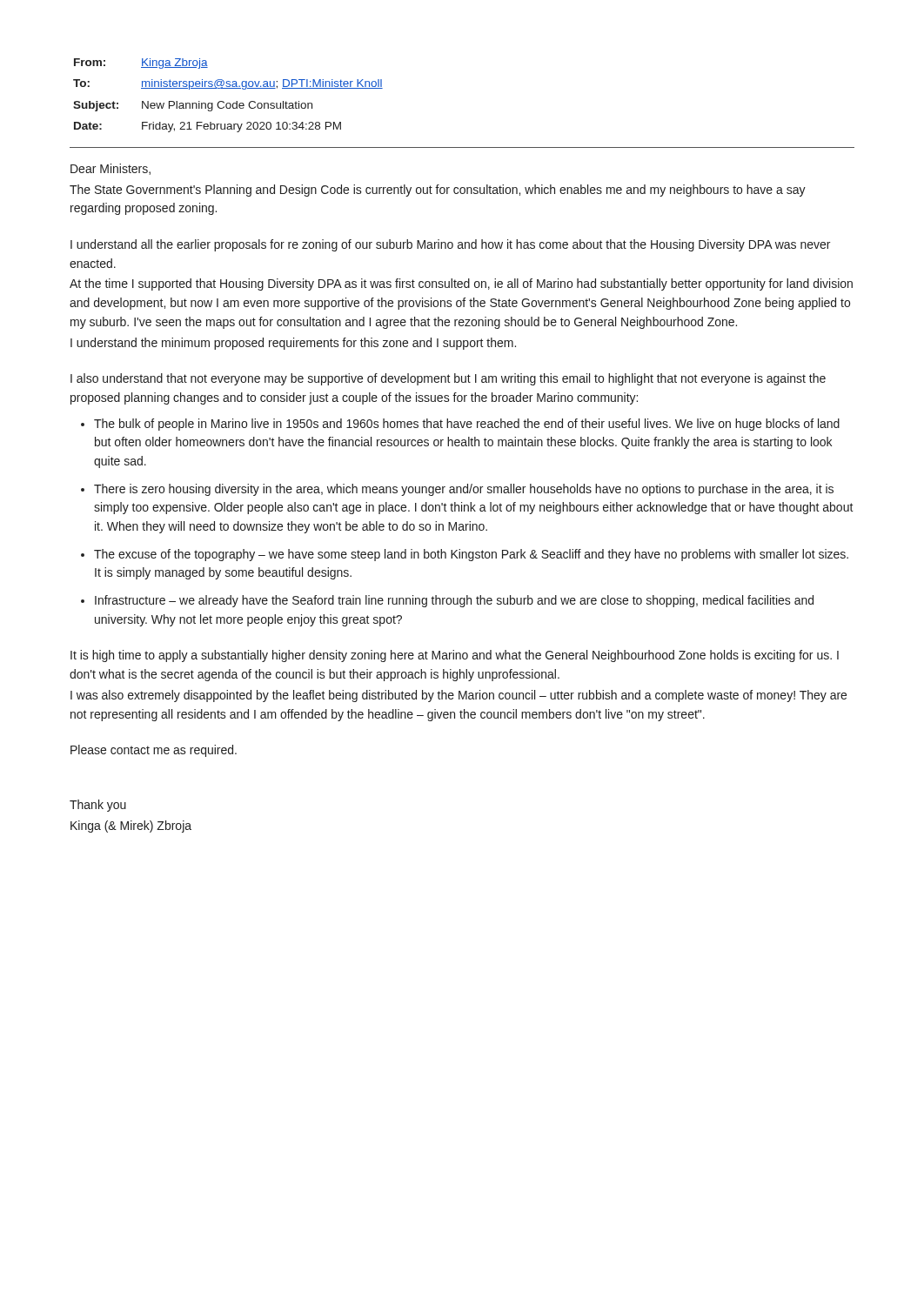Screen dimensions: 1305x924
Task: Select the text block that reads "I understand all"
Action: tap(450, 254)
